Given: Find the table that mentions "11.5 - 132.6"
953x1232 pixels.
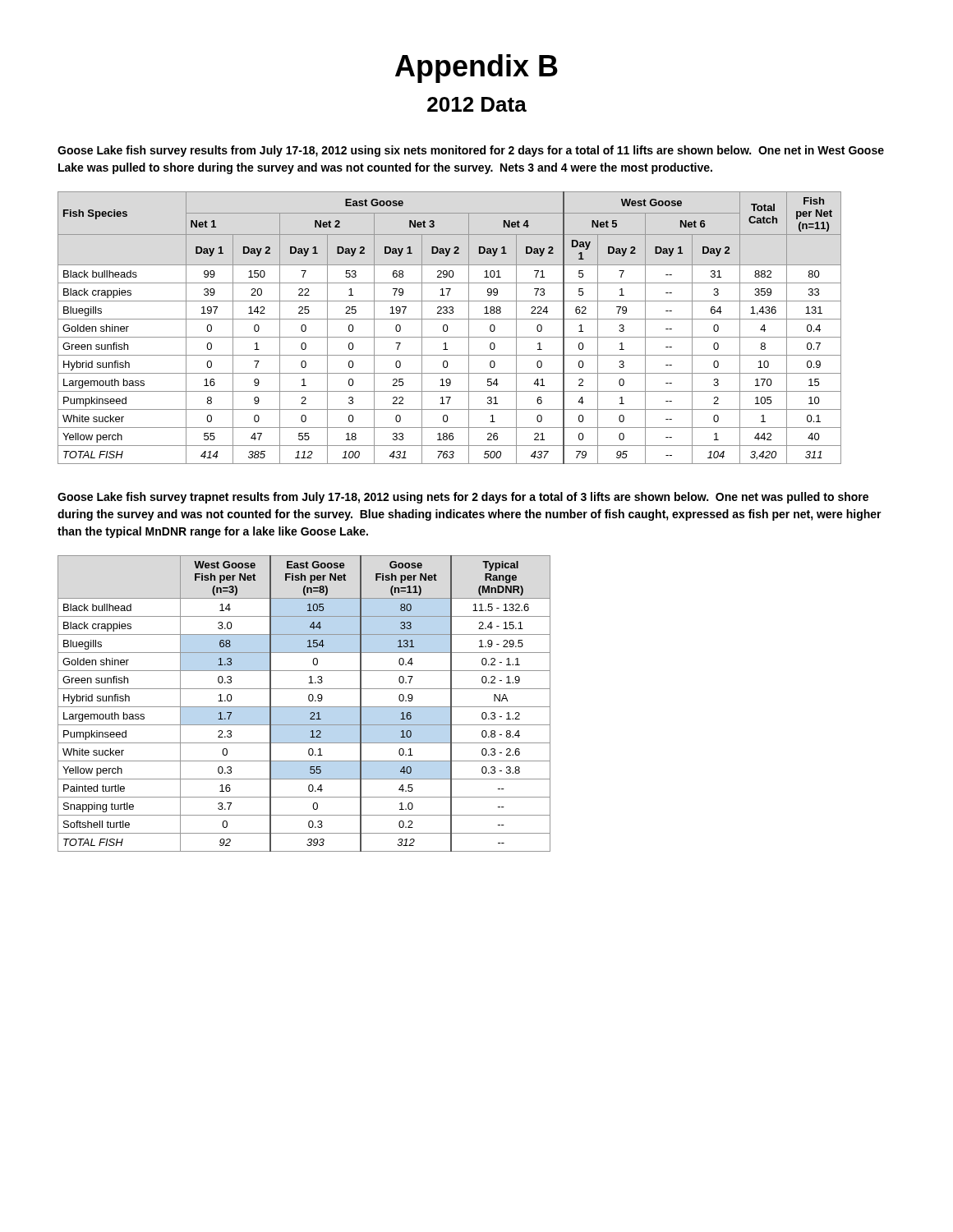Looking at the screenshot, I should [476, 703].
